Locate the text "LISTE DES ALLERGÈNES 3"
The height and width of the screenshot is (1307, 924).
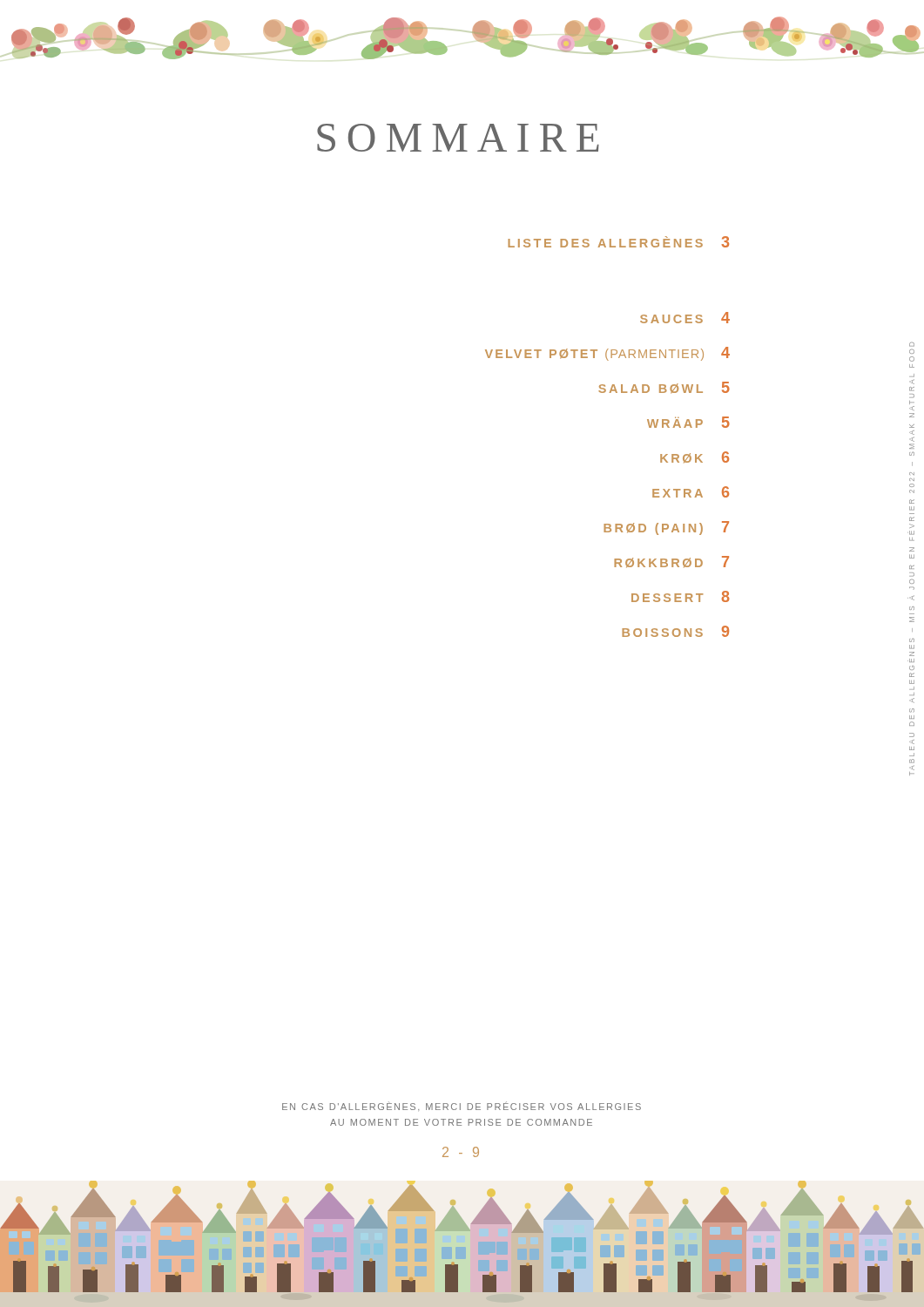[624, 243]
